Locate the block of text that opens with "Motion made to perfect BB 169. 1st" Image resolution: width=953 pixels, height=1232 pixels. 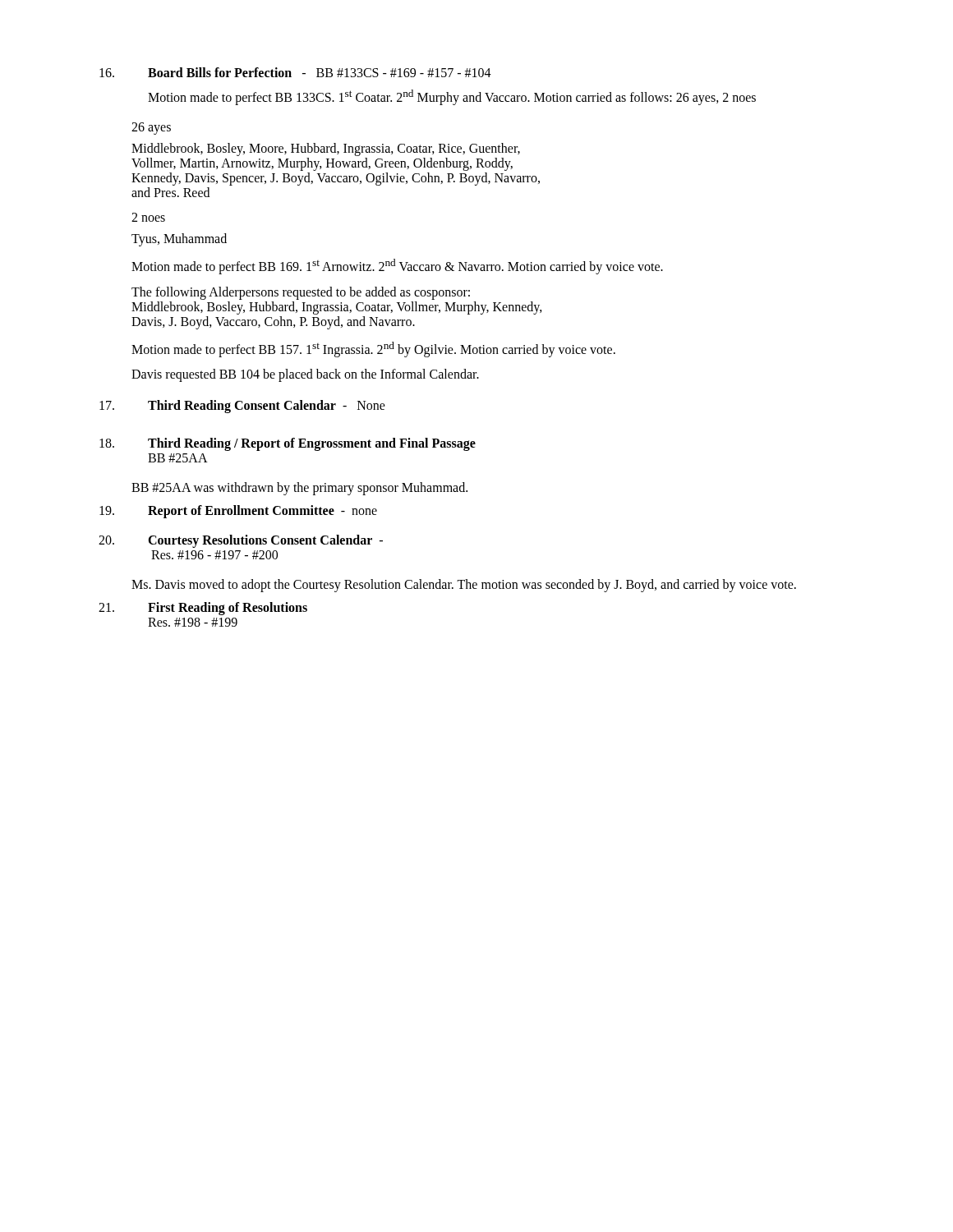(493, 266)
